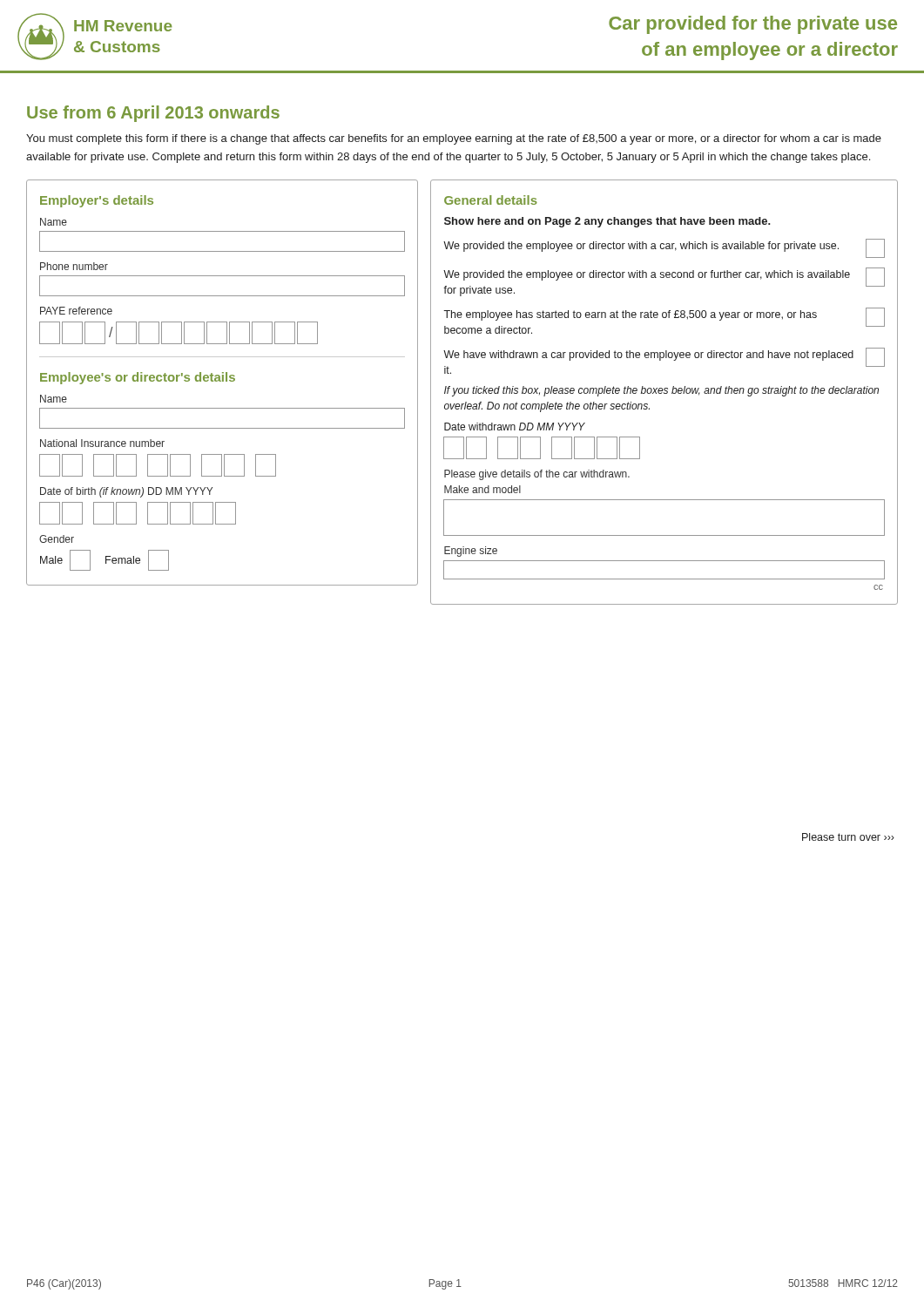Find the text block containing "Please give details"
924x1307 pixels.
pos(537,474)
